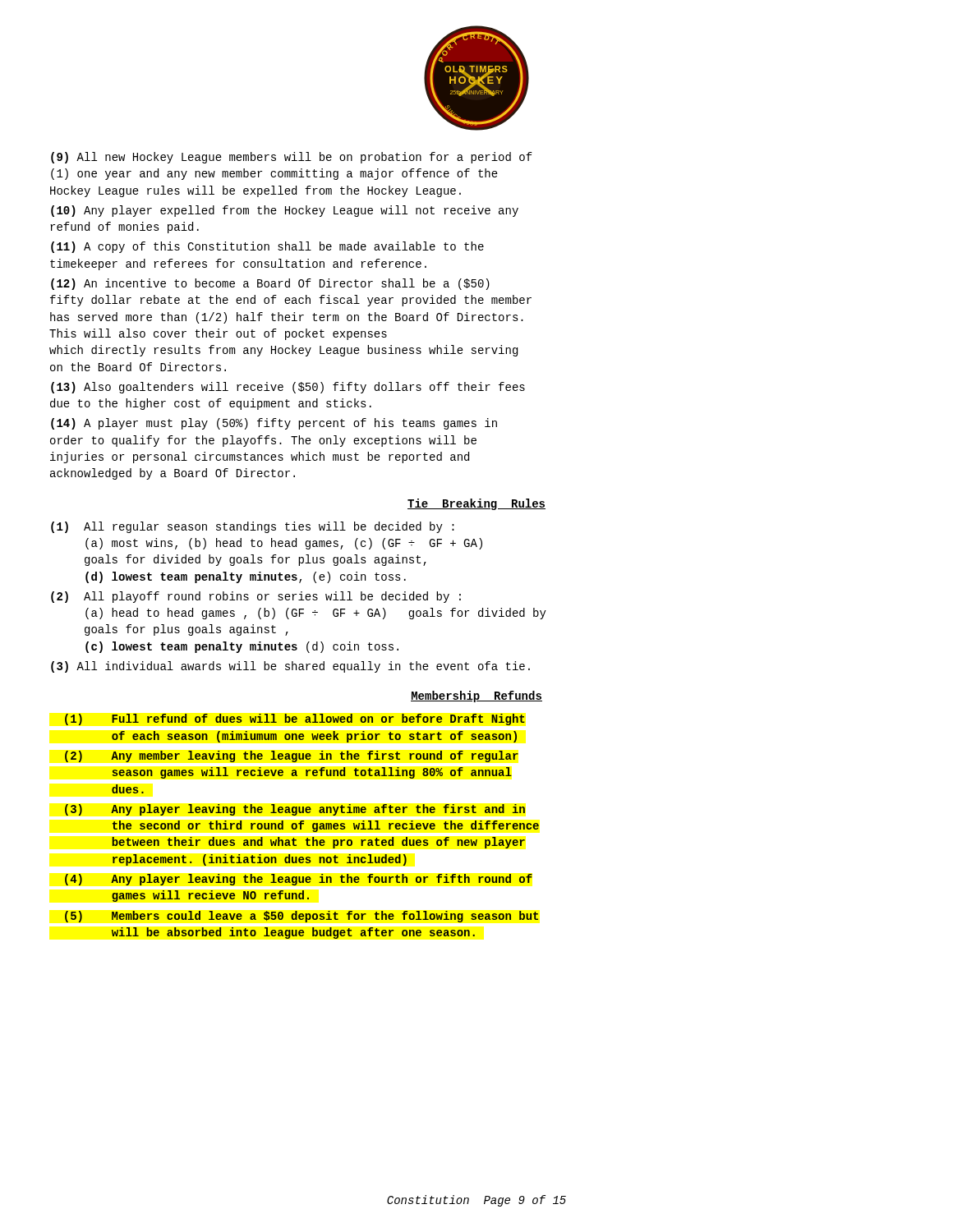Locate the element starting "(1) Full refund of dues will"
953x1232 pixels.
(x=287, y=728)
